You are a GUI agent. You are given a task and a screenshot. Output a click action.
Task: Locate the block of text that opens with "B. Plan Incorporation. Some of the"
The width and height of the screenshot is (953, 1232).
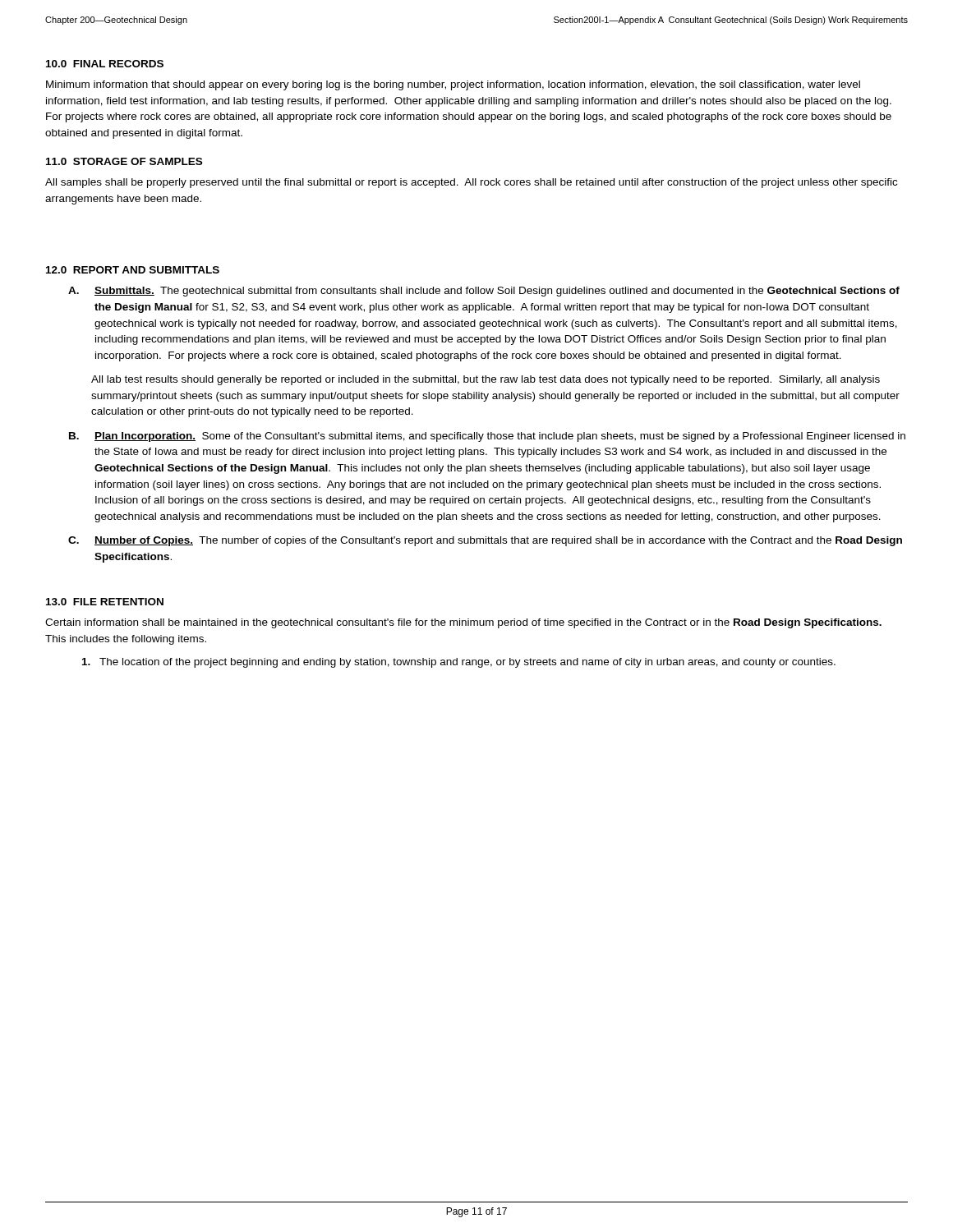488,476
